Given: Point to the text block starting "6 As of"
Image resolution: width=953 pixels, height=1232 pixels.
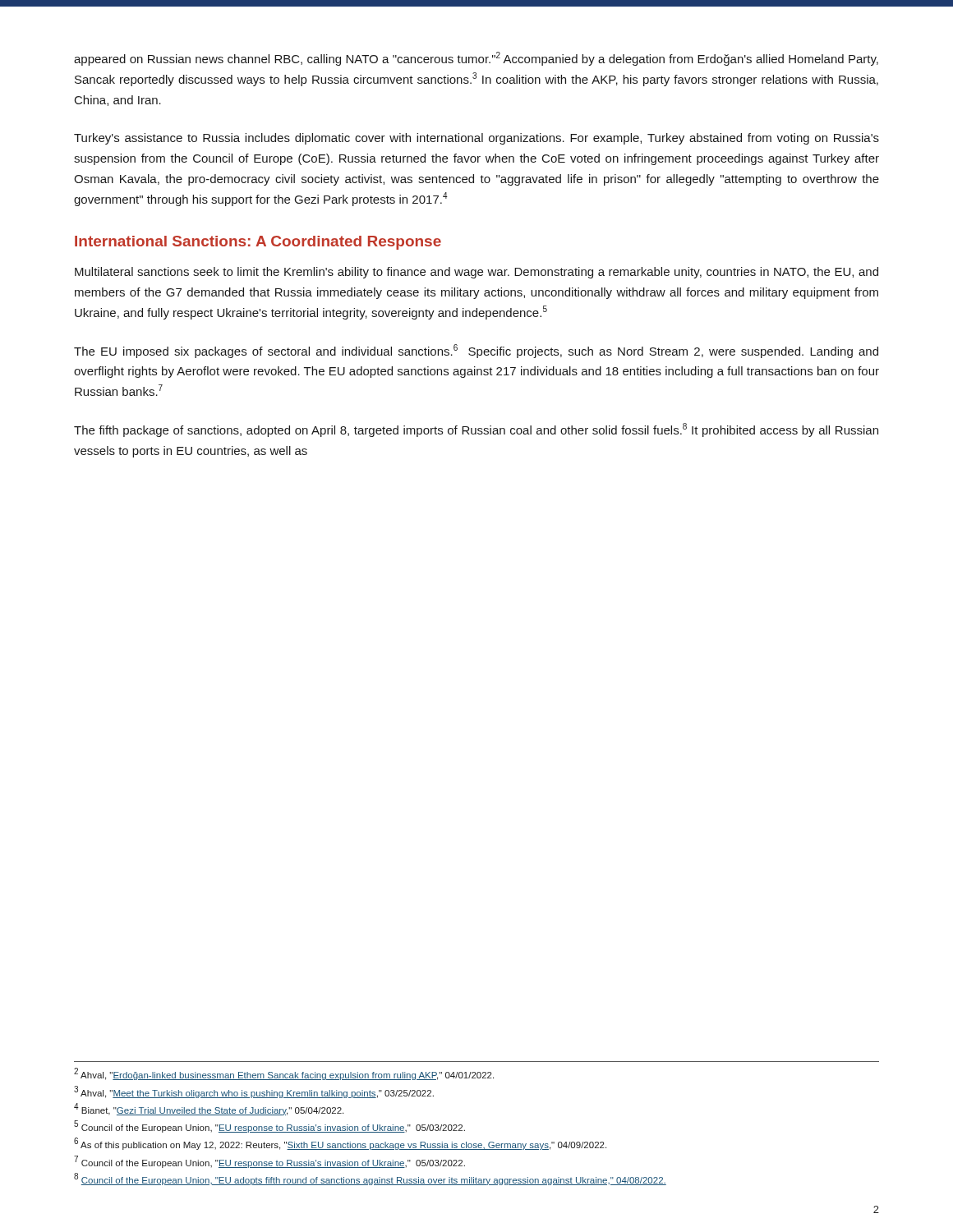Looking at the screenshot, I should point(341,1144).
